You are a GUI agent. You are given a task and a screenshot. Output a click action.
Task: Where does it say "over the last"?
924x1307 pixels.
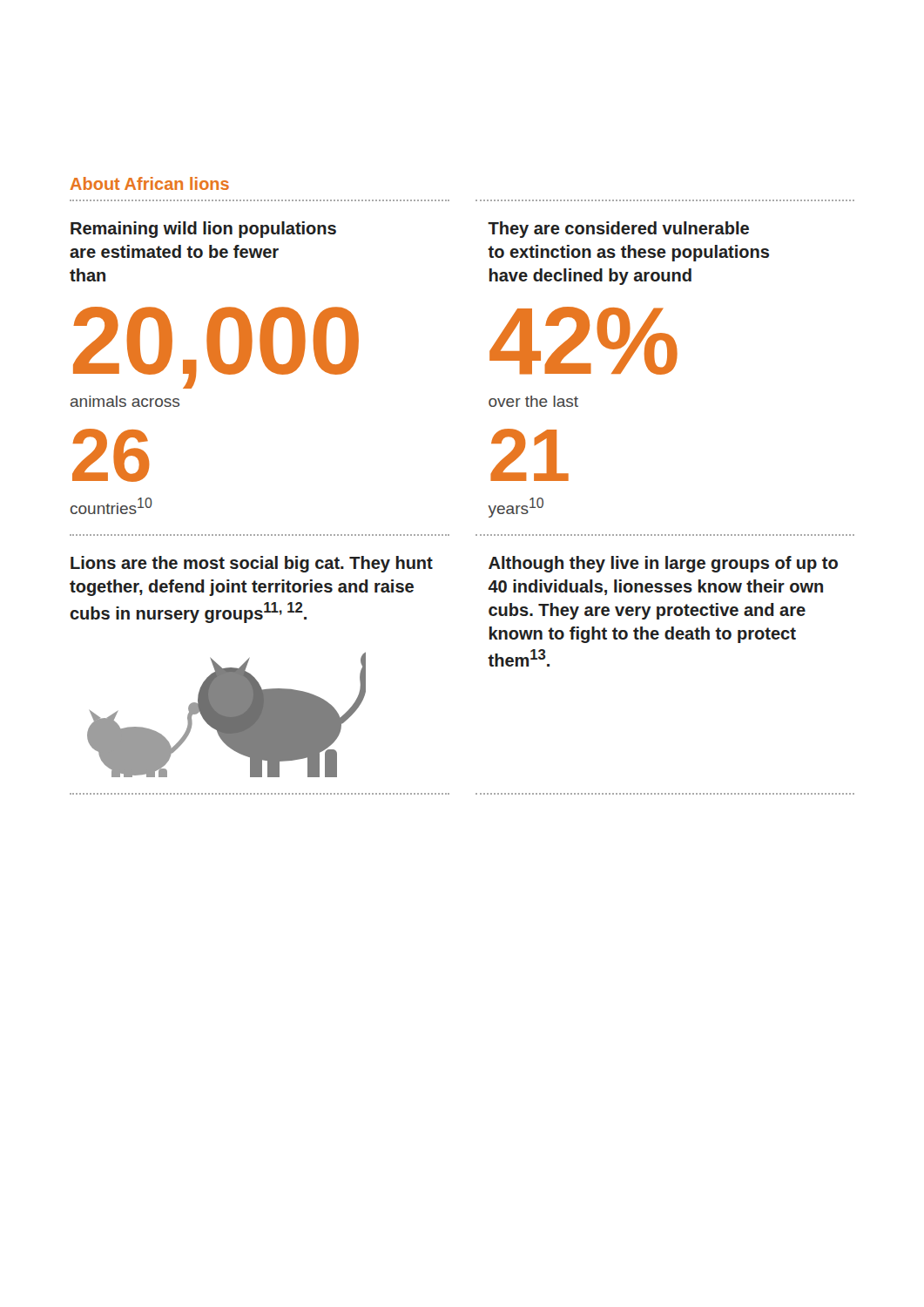tap(533, 401)
